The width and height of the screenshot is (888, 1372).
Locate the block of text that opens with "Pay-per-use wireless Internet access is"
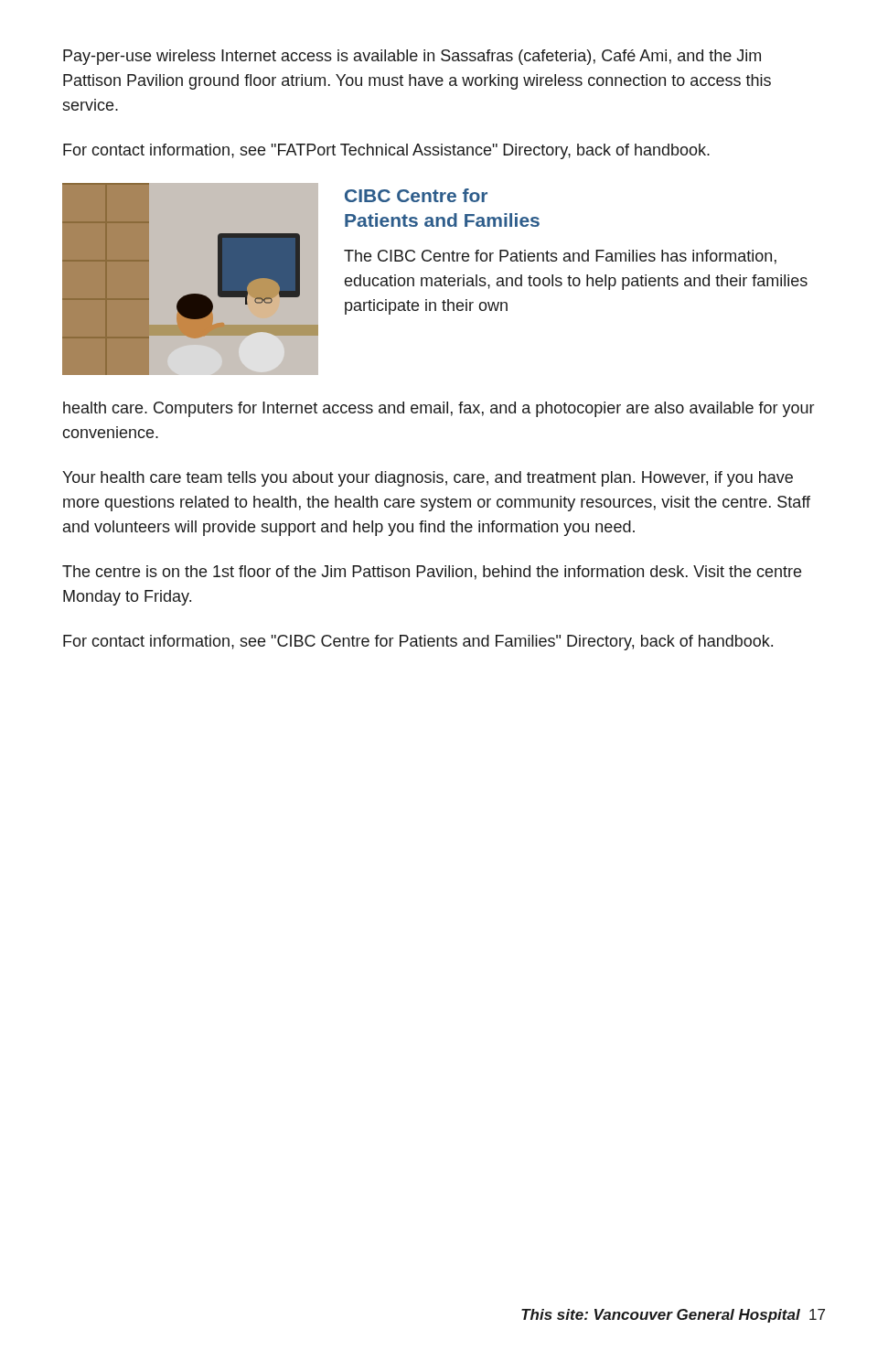point(417,80)
